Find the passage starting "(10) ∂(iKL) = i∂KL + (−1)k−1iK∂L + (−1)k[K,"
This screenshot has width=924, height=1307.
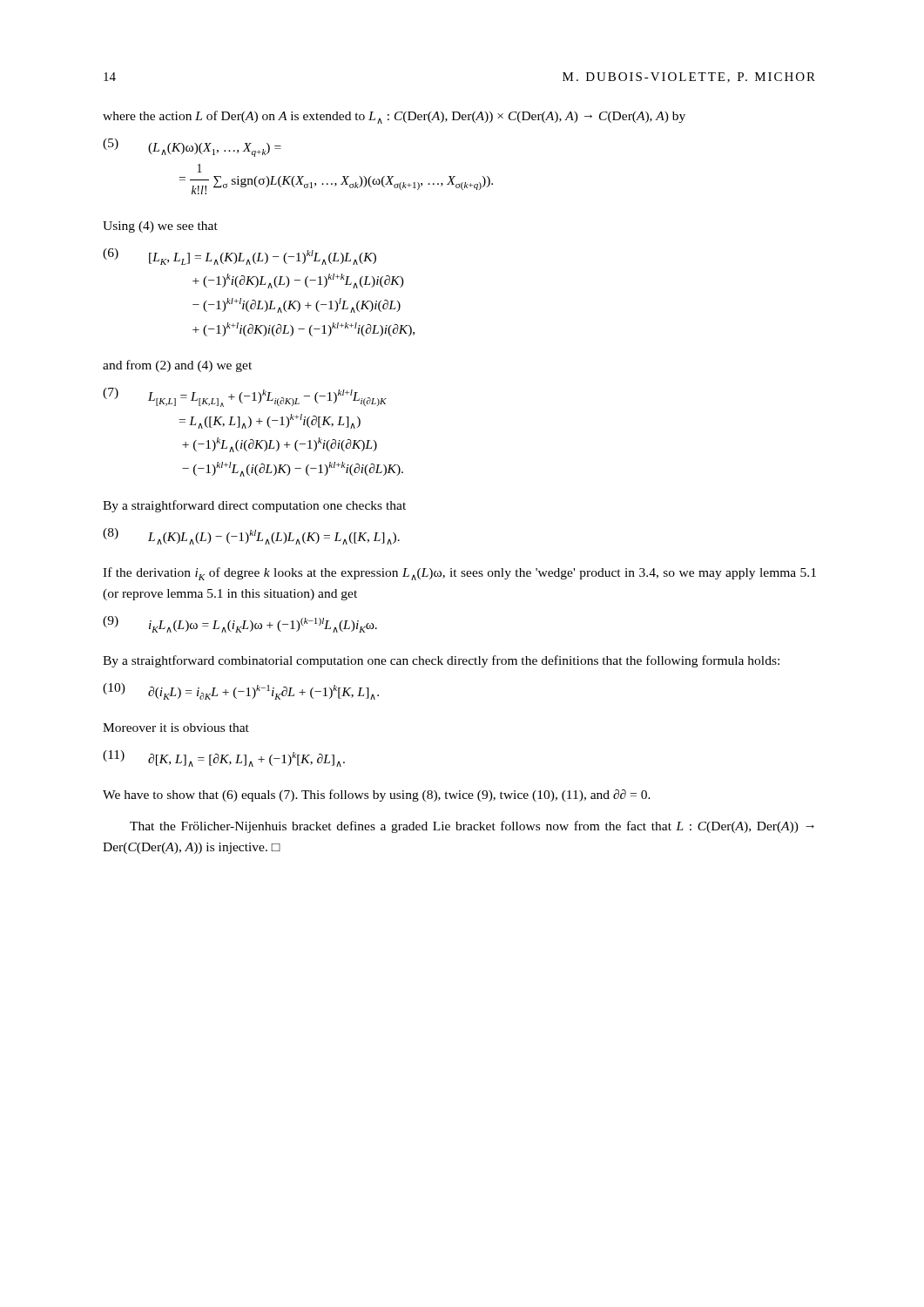(x=241, y=691)
